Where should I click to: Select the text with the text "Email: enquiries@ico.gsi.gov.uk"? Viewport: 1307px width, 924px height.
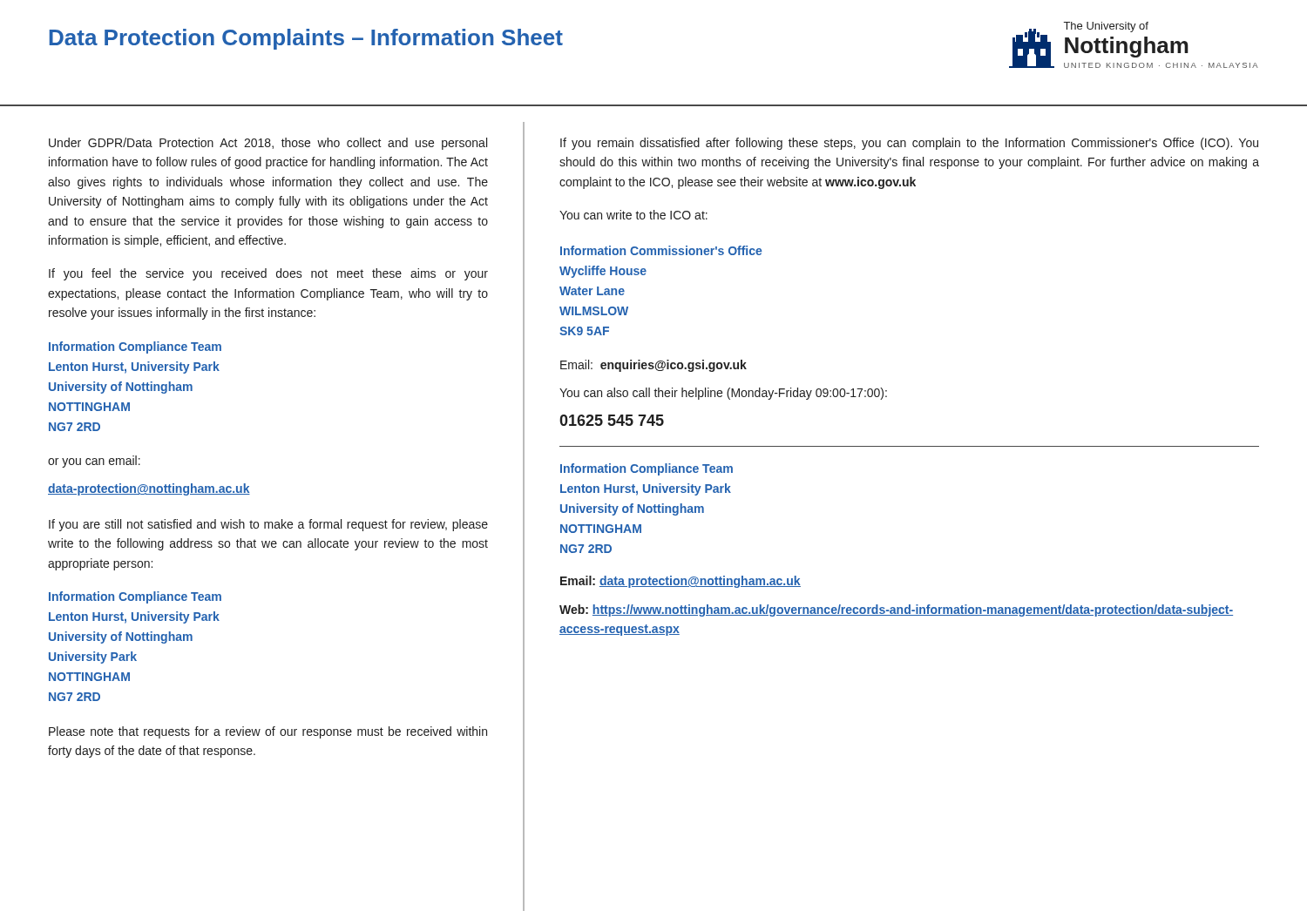click(653, 365)
